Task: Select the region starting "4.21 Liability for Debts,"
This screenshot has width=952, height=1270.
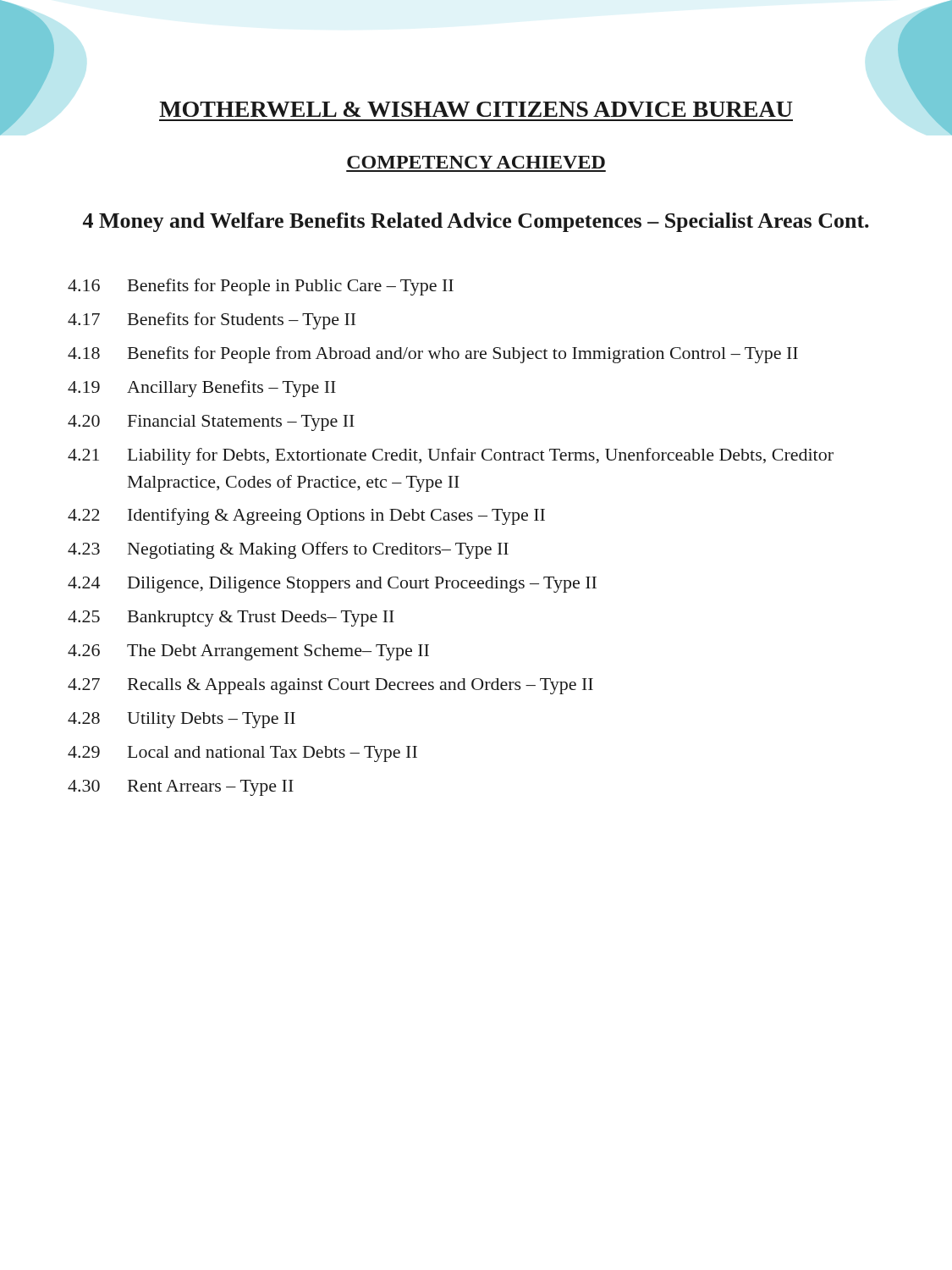Action: [x=476, y=468]
